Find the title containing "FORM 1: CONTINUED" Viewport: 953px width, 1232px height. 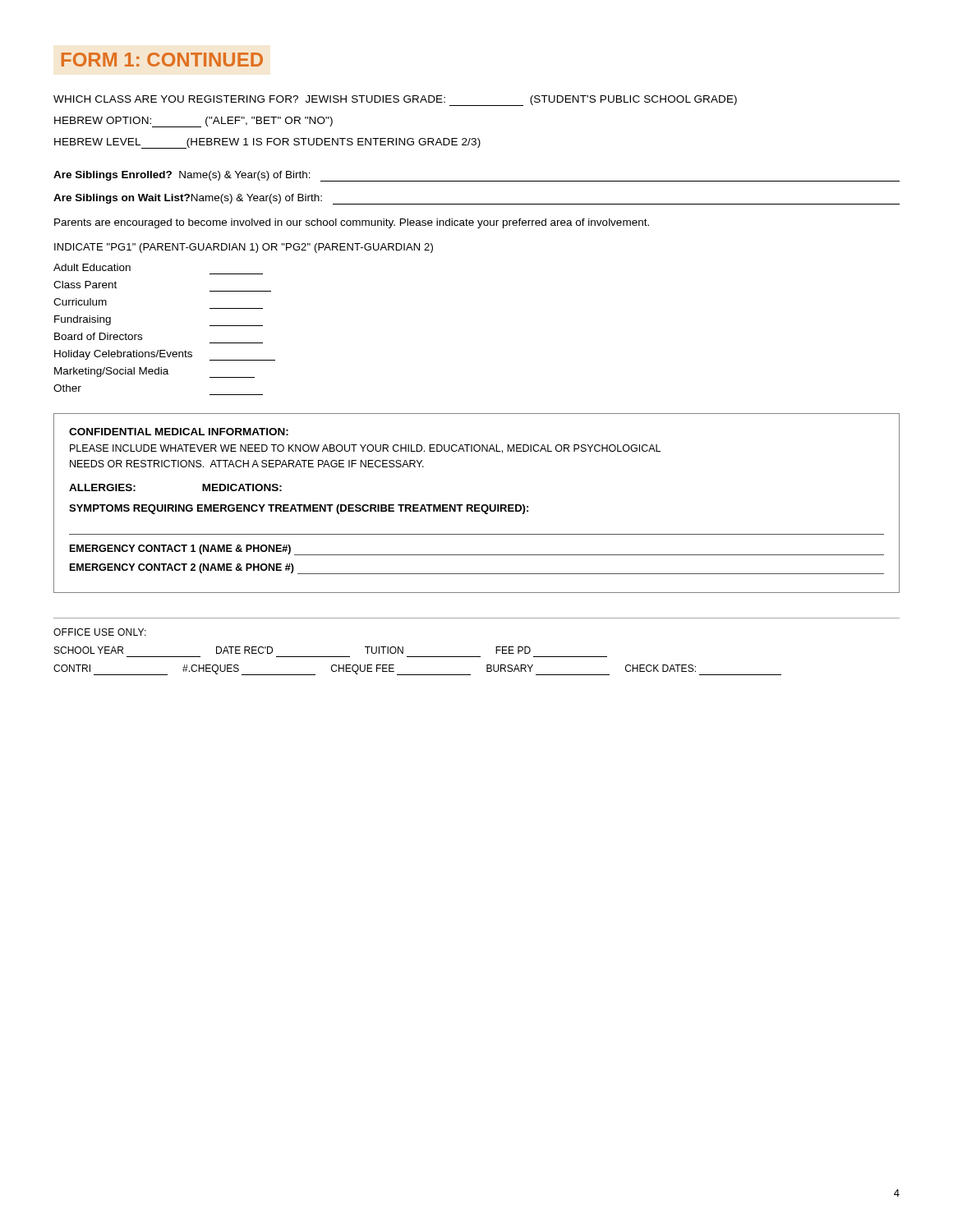tap(162, 60)
